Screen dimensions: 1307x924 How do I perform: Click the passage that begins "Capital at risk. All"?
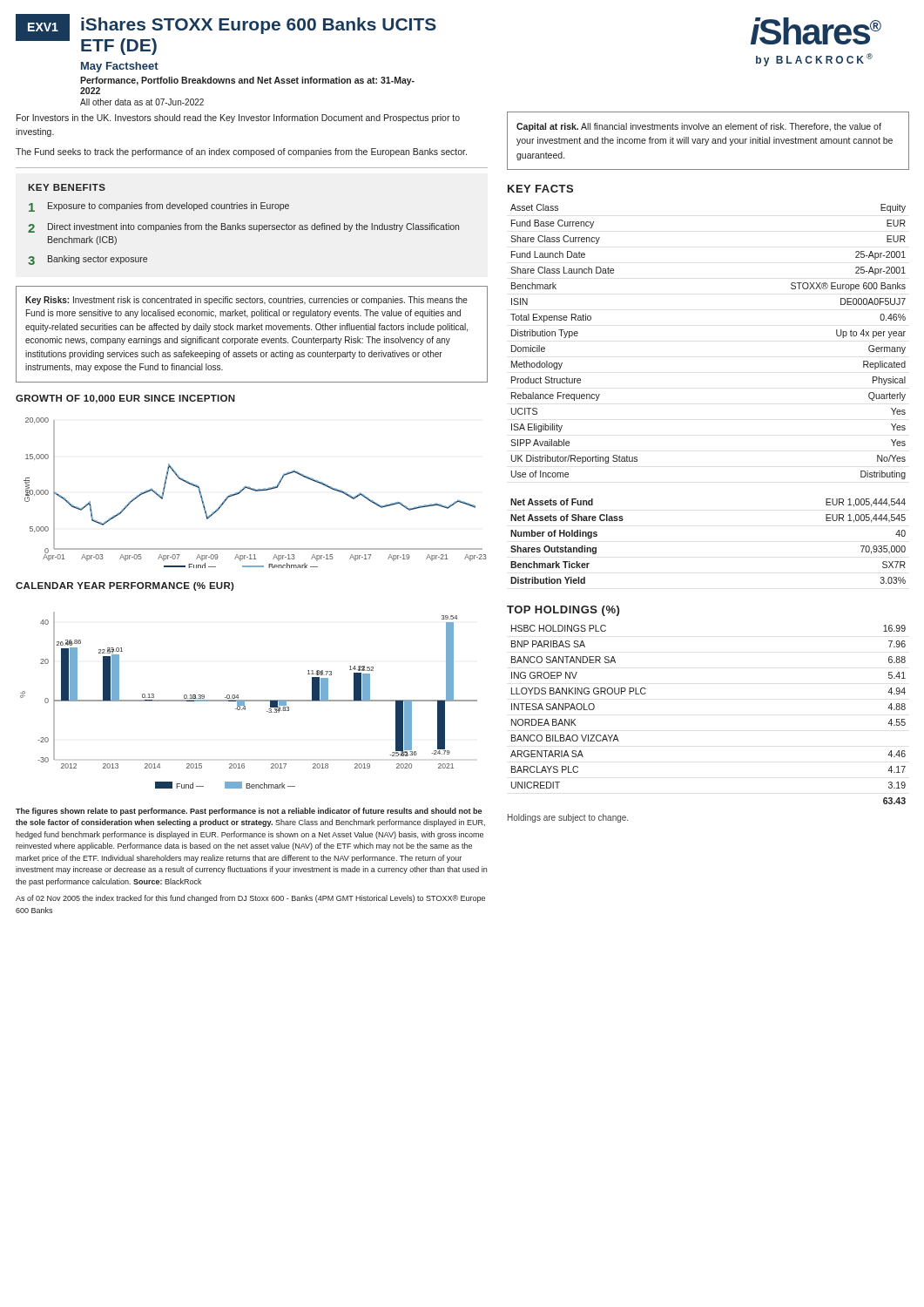705,141
